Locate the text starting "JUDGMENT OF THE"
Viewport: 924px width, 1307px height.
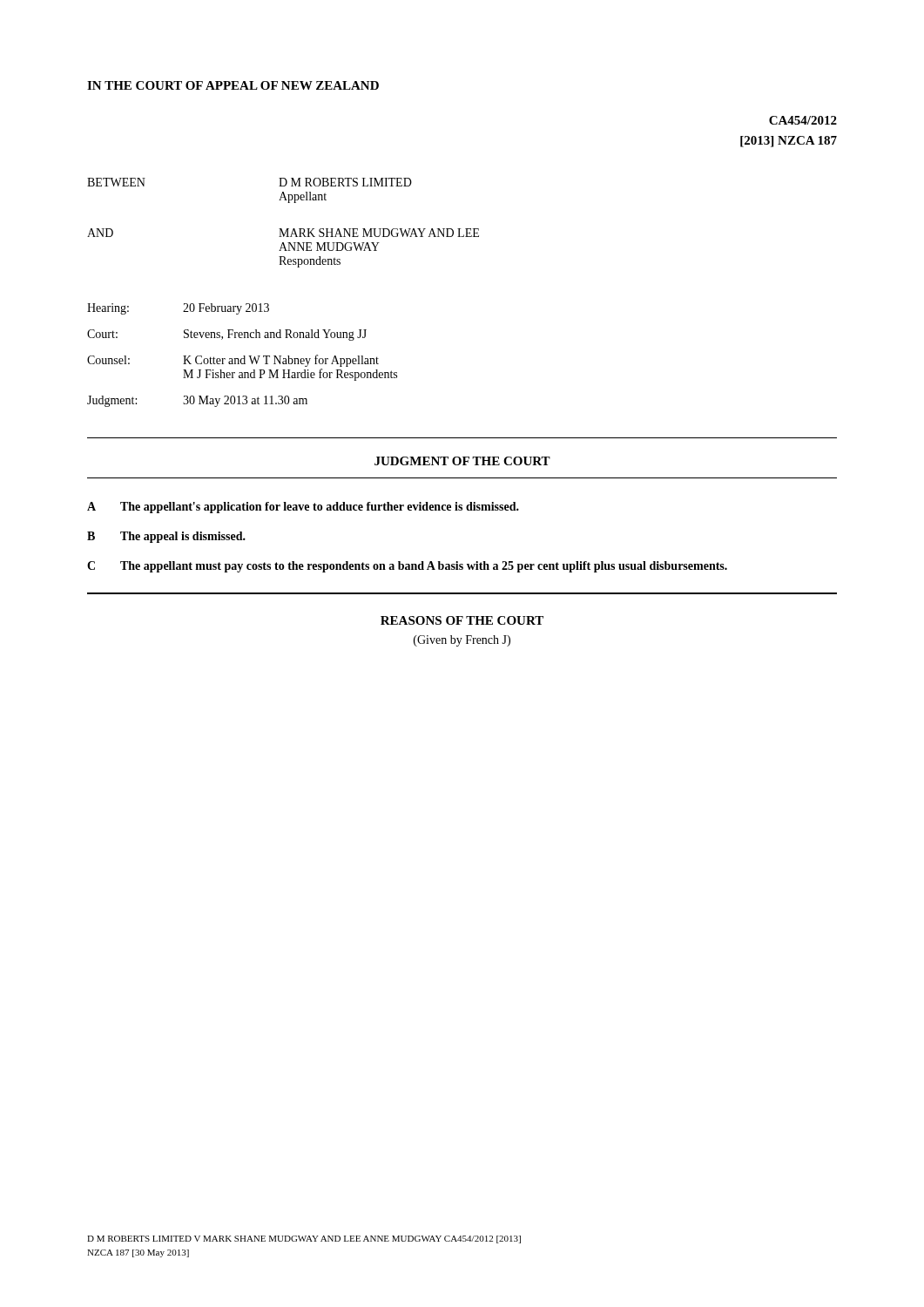click(x=462, y=461)
